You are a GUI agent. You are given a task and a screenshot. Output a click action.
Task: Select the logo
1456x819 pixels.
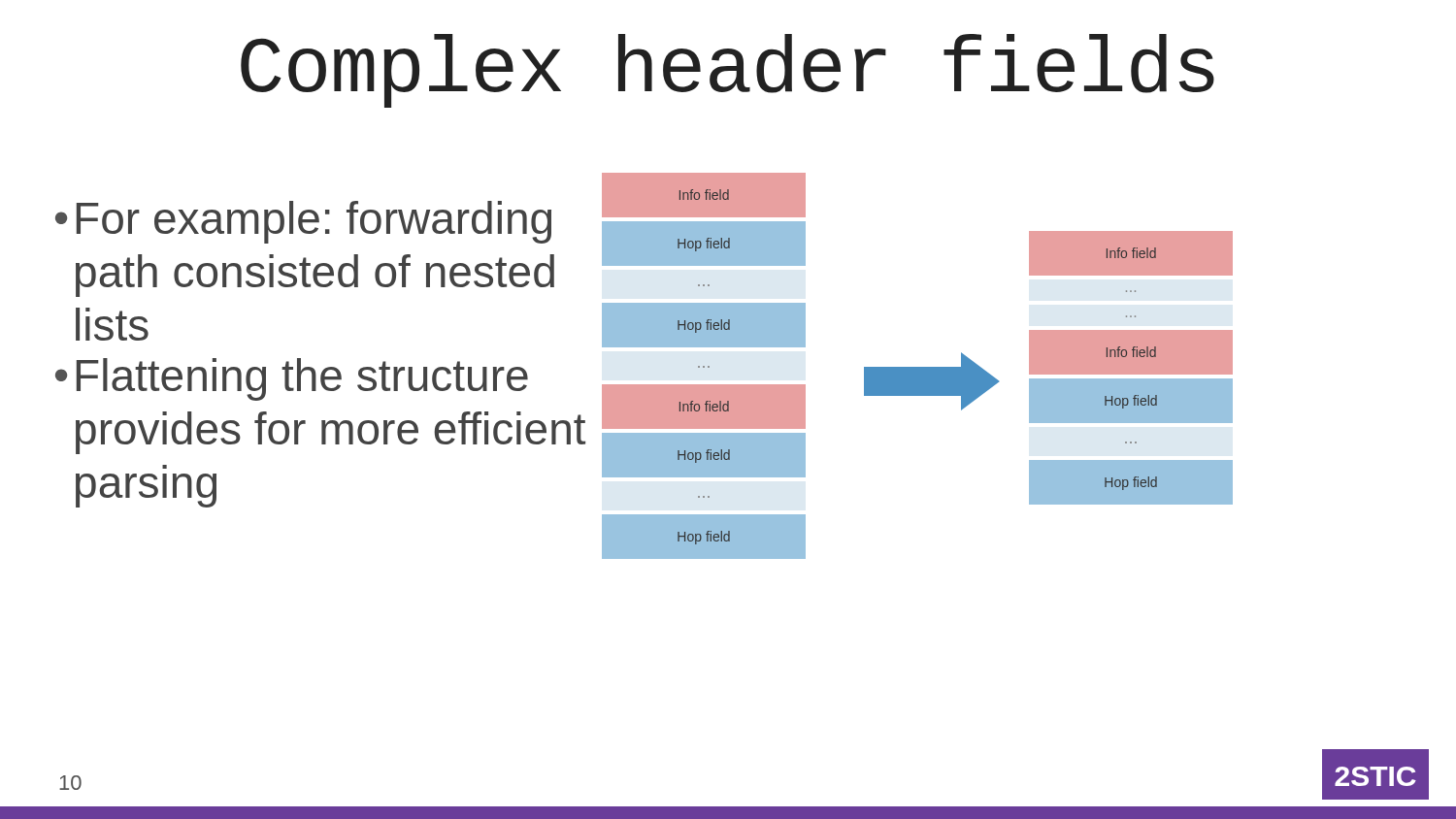1375,776
